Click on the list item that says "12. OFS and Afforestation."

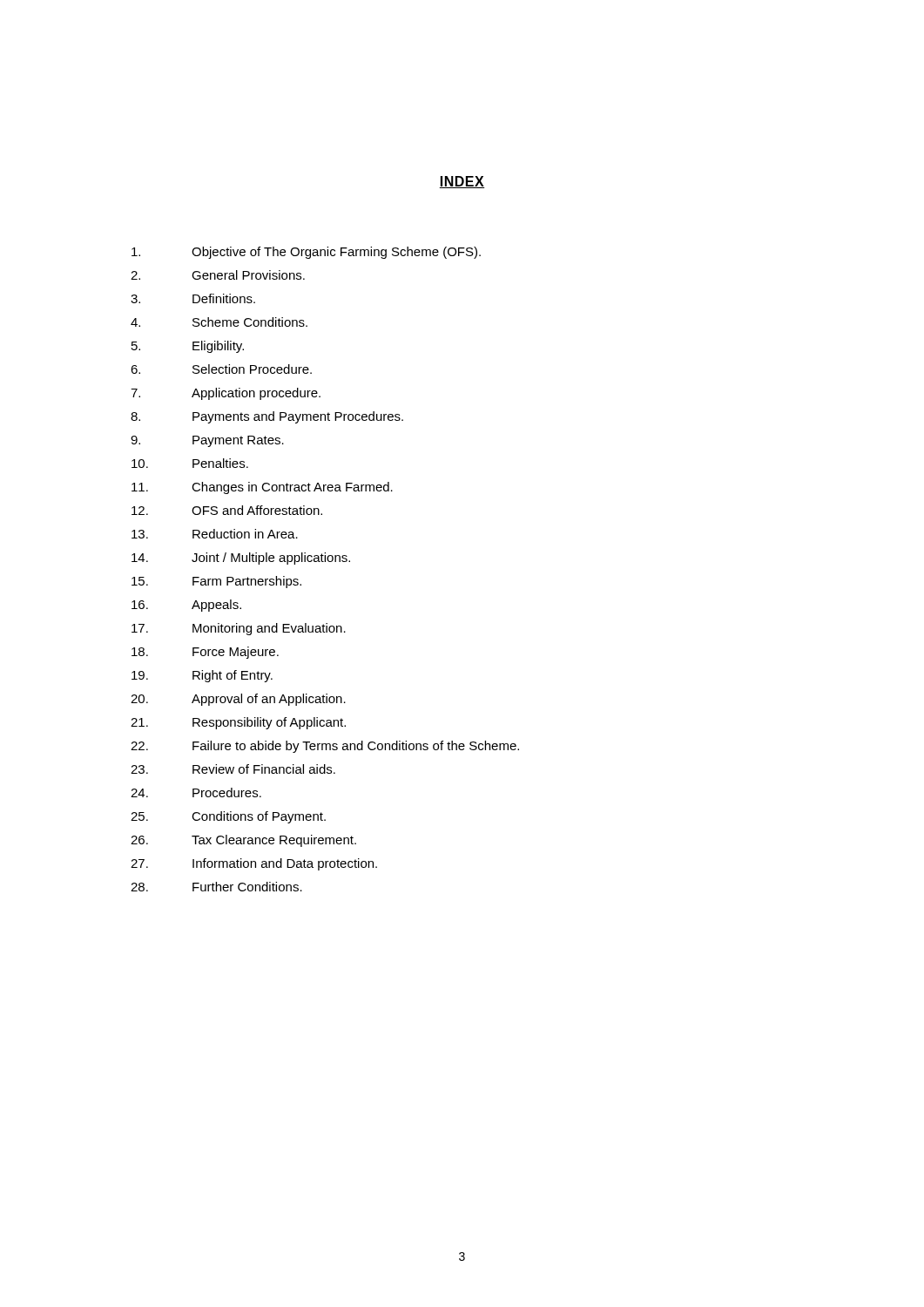pyautogui.click(x=227, y=510)
